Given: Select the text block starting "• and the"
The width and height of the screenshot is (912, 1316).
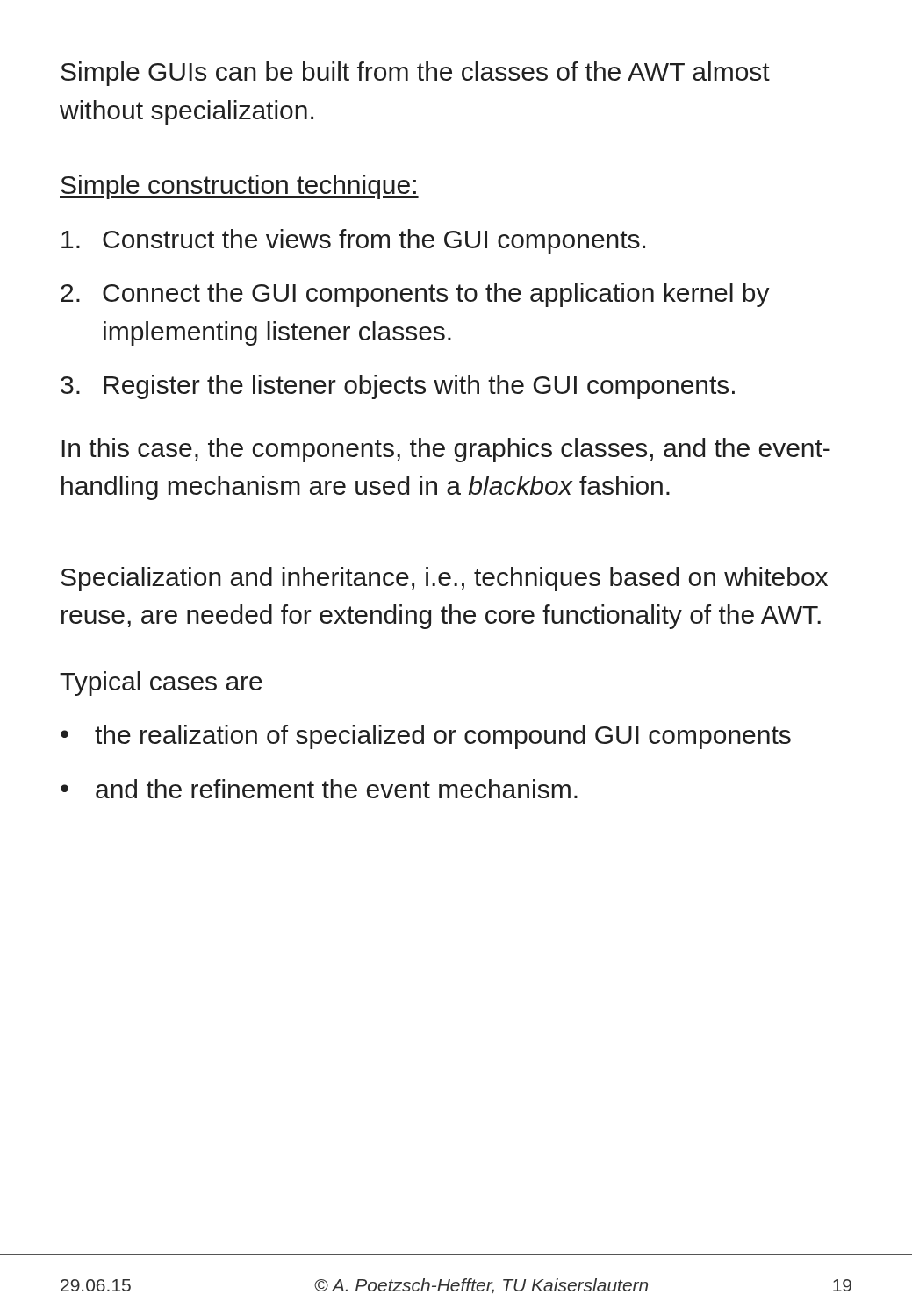Looking at the screenshot, I should click(x=456, y=789).
